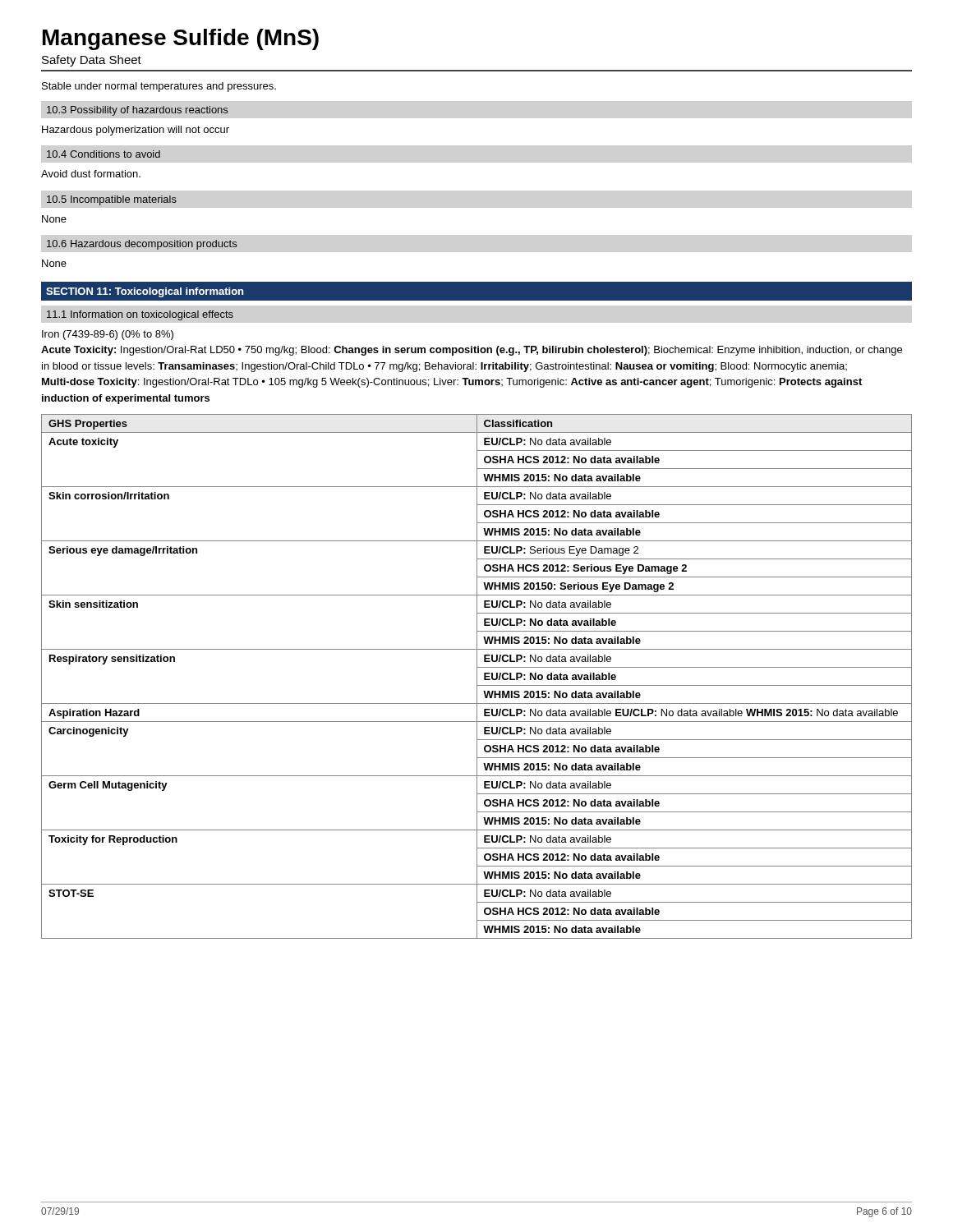Point to the element starting "Hazardous polymerization will not occur"
953x1232 pixels.
(x=135, y=129)
